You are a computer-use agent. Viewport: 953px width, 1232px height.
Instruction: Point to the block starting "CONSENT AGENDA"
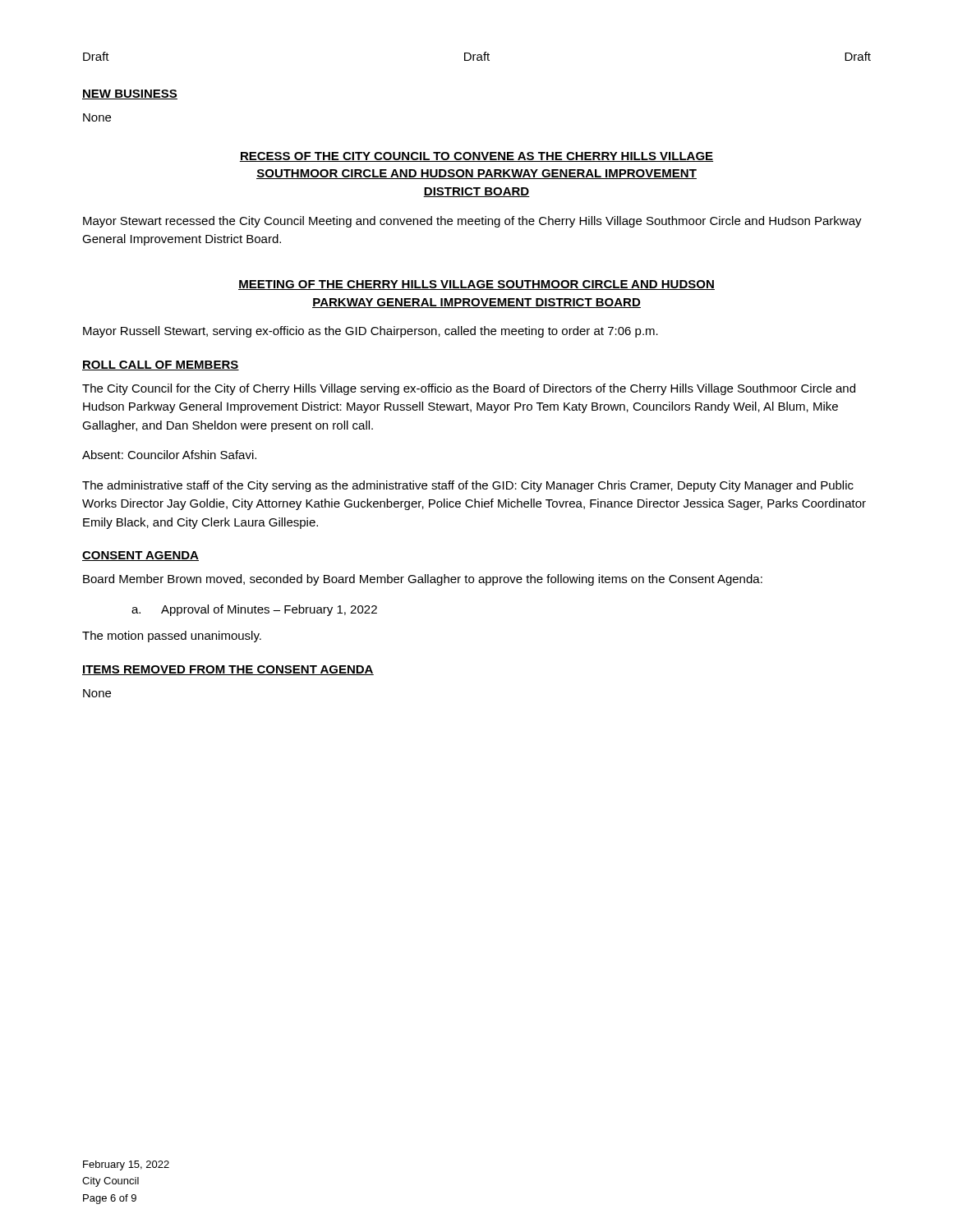[x=140, y=555]
